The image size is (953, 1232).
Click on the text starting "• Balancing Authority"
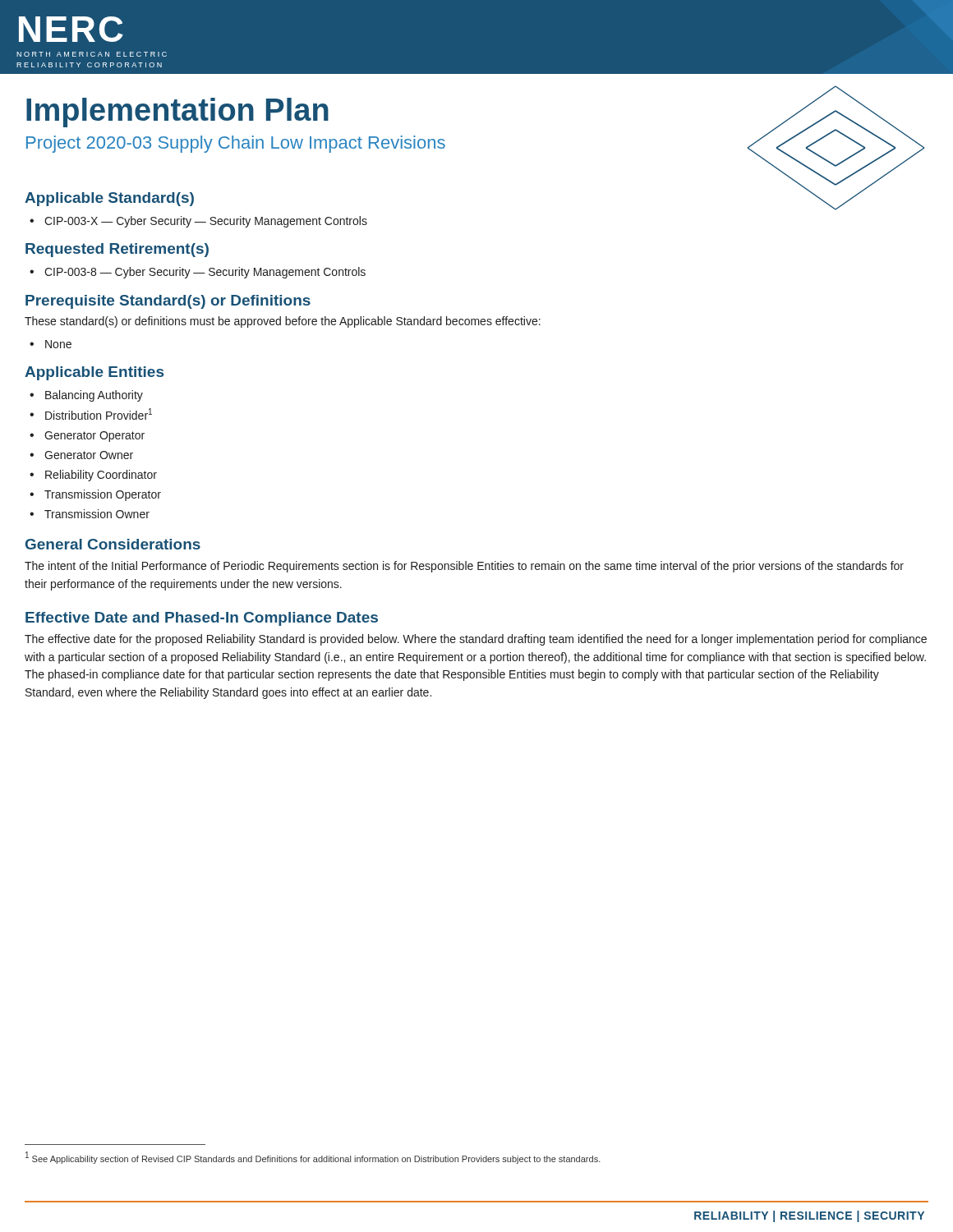[x=86, y=395]
